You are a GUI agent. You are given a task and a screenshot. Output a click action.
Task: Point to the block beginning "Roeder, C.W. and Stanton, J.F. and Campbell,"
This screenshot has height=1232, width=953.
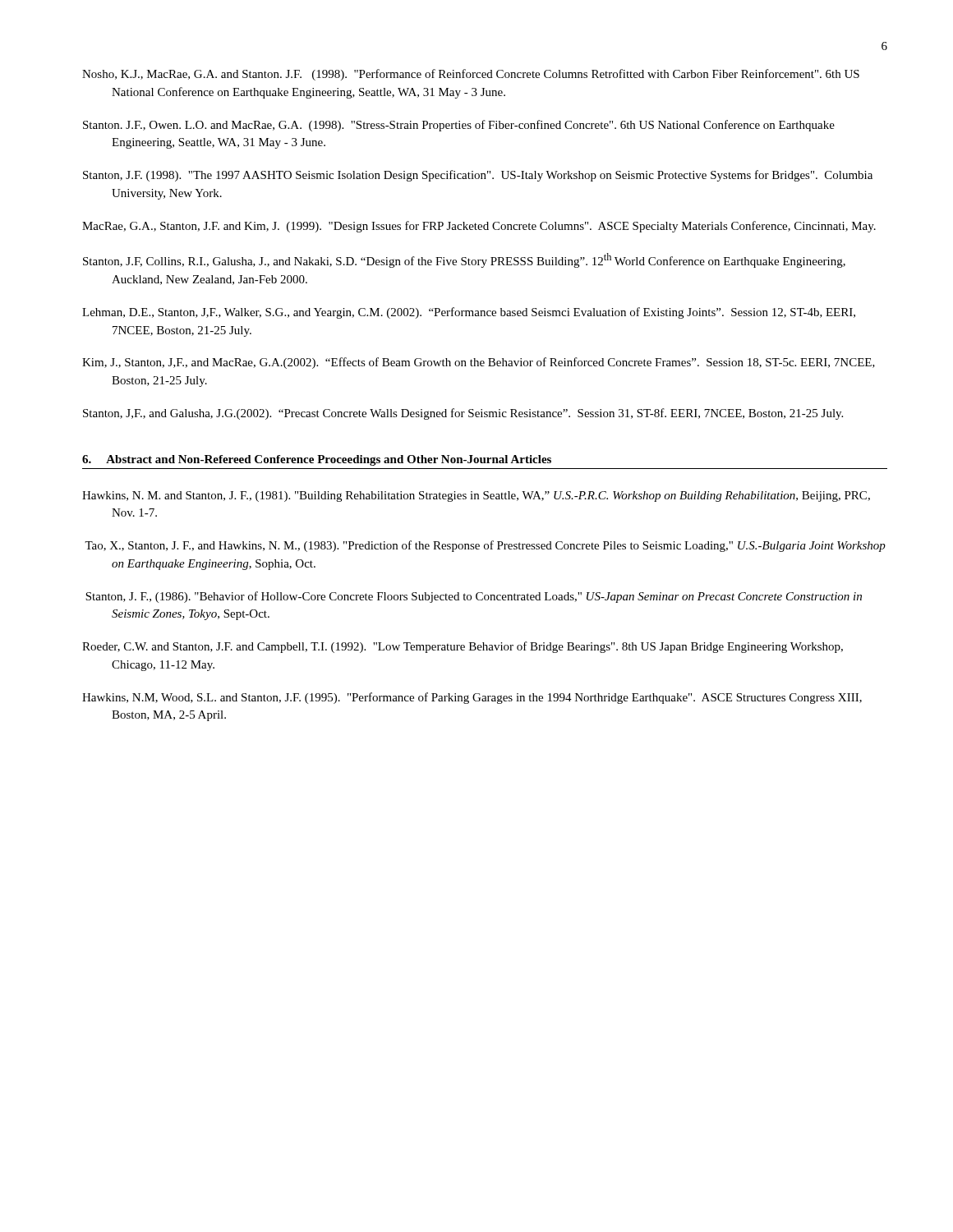click(463, 655)
